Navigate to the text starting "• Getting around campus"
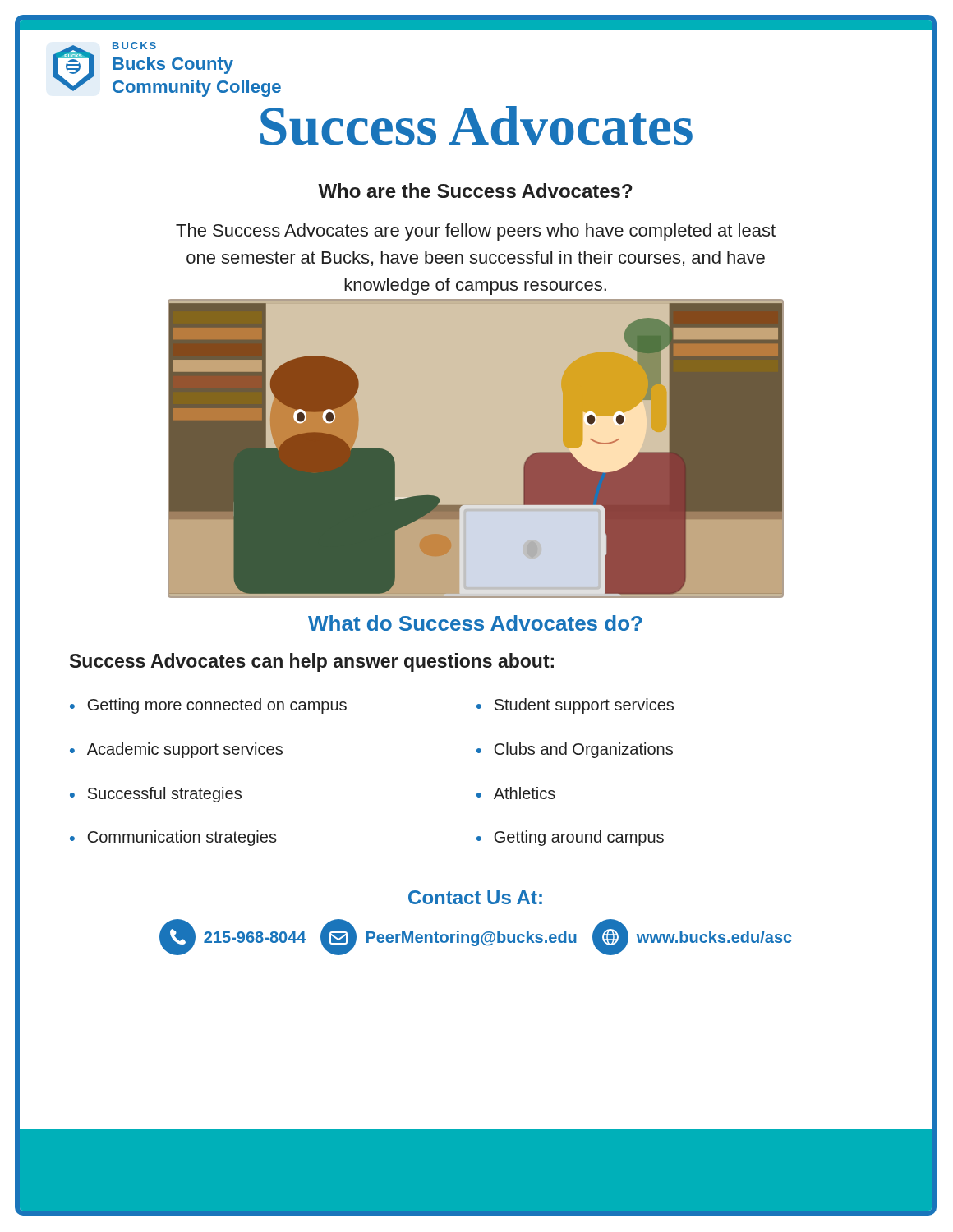The image size is (953, 1232). click(570, 839)
